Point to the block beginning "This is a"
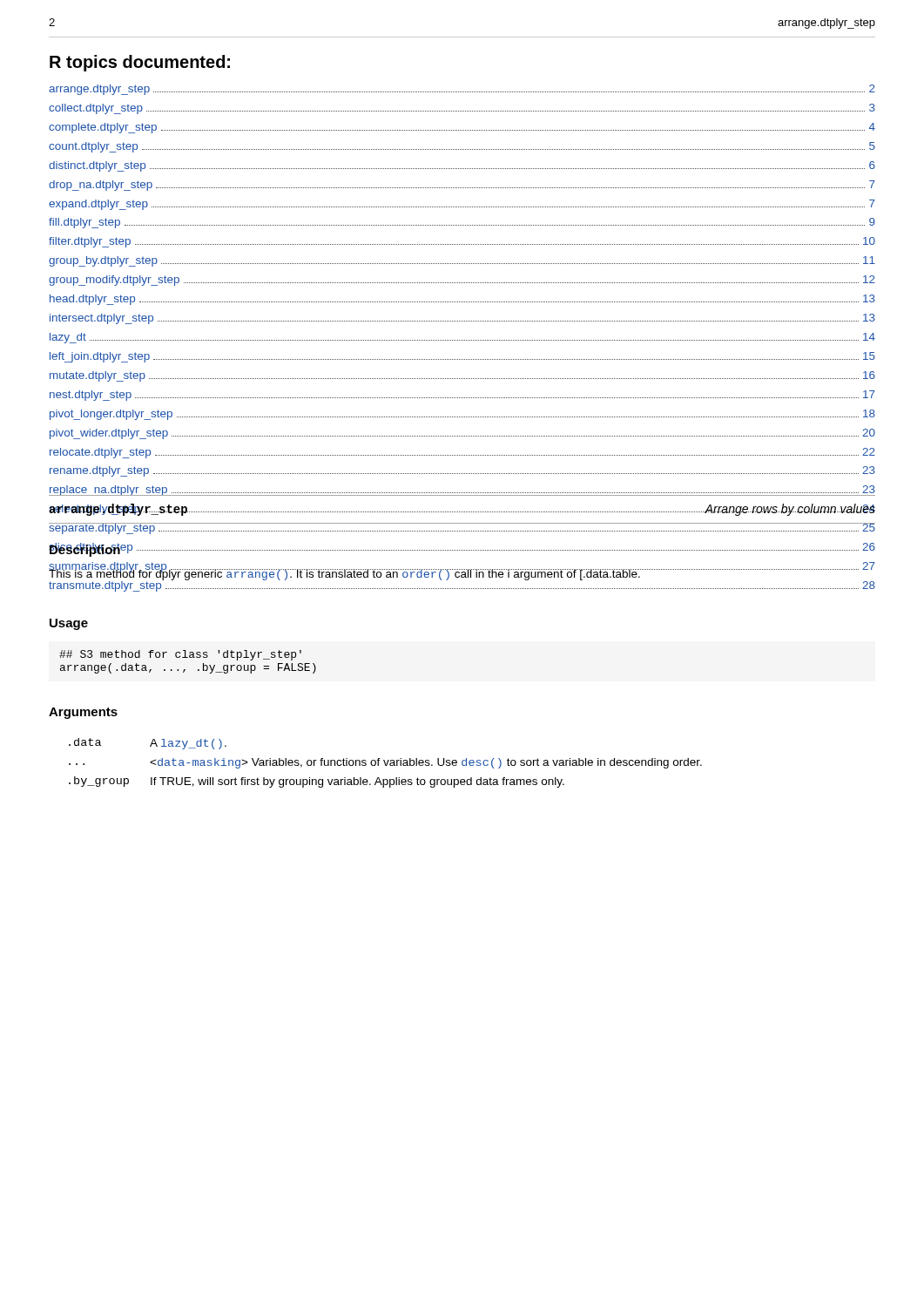 coord(345,574)
